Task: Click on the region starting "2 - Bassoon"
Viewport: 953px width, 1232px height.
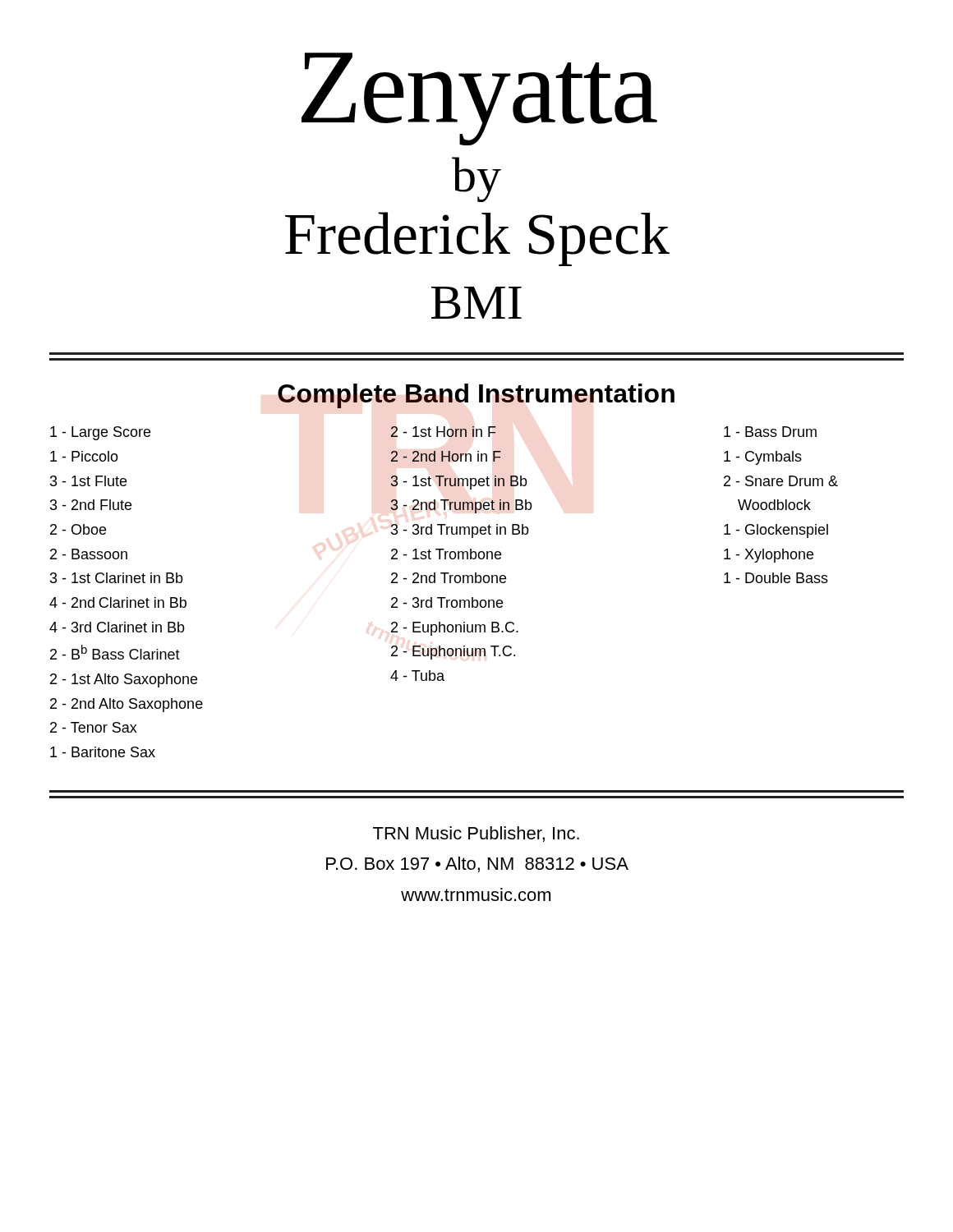Action: click(89, 554)
